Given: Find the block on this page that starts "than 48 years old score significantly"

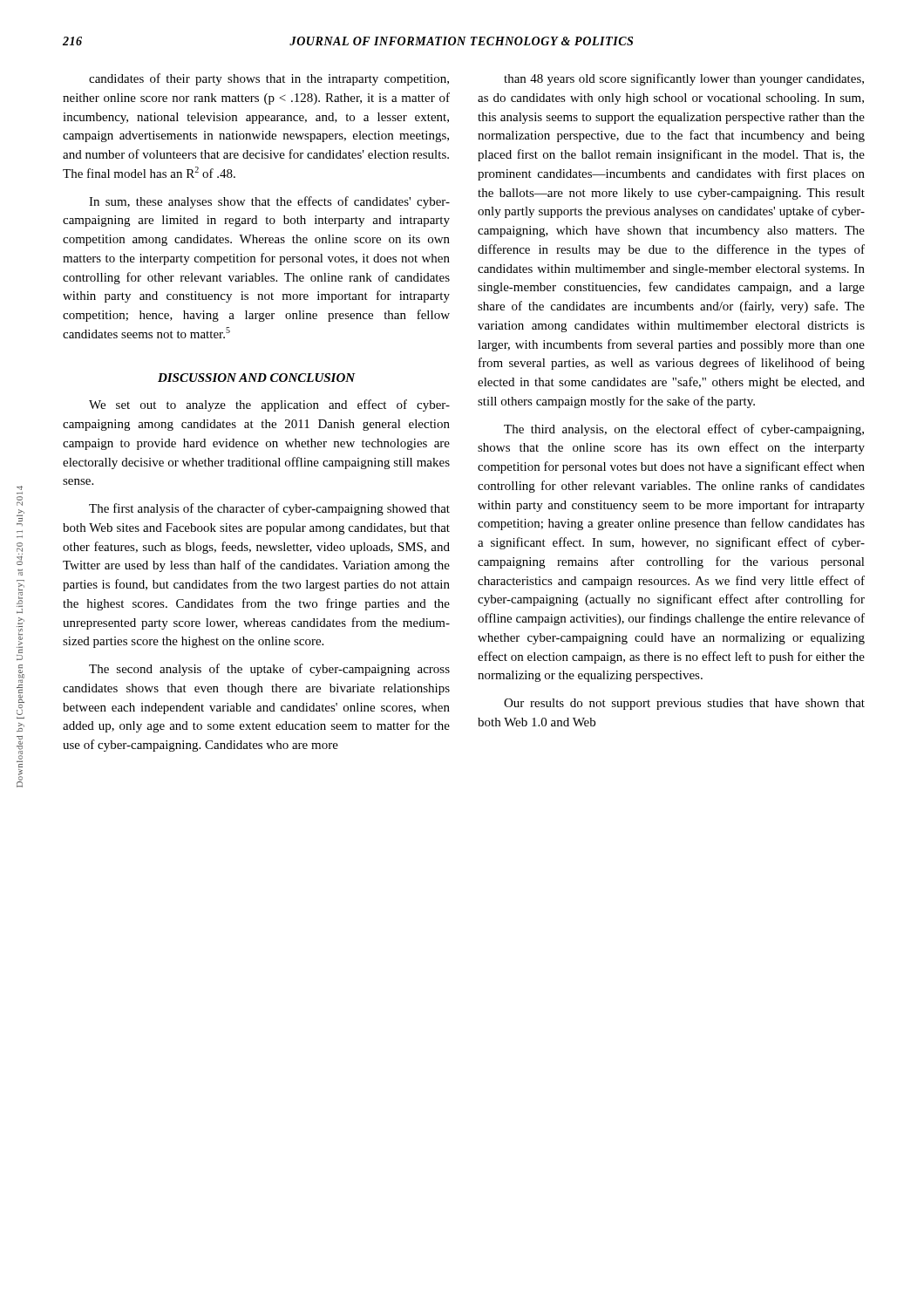Looking at the screenshot, I should click(671, 240).
